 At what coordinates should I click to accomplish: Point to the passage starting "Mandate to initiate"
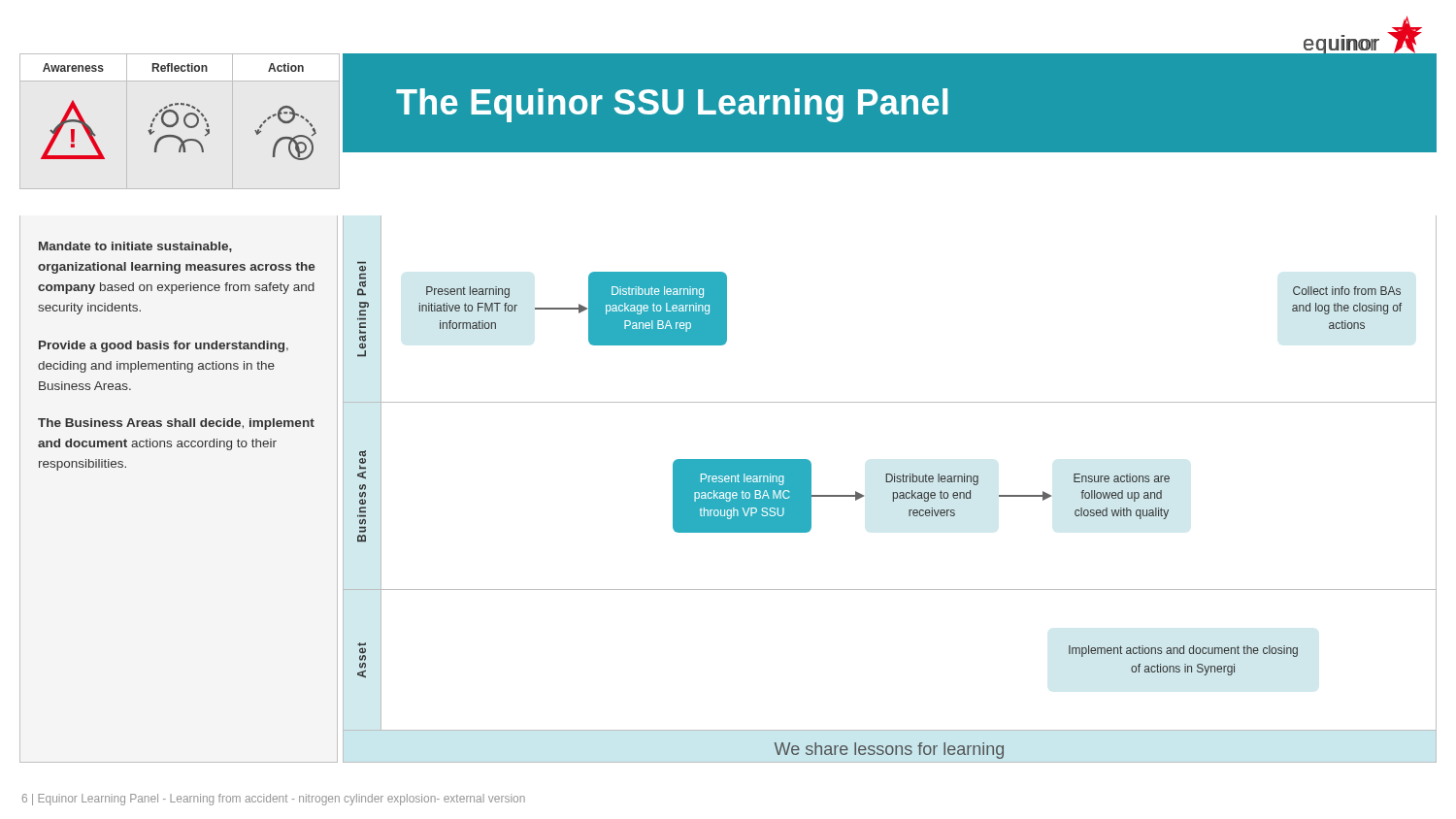tap(177, 276)
